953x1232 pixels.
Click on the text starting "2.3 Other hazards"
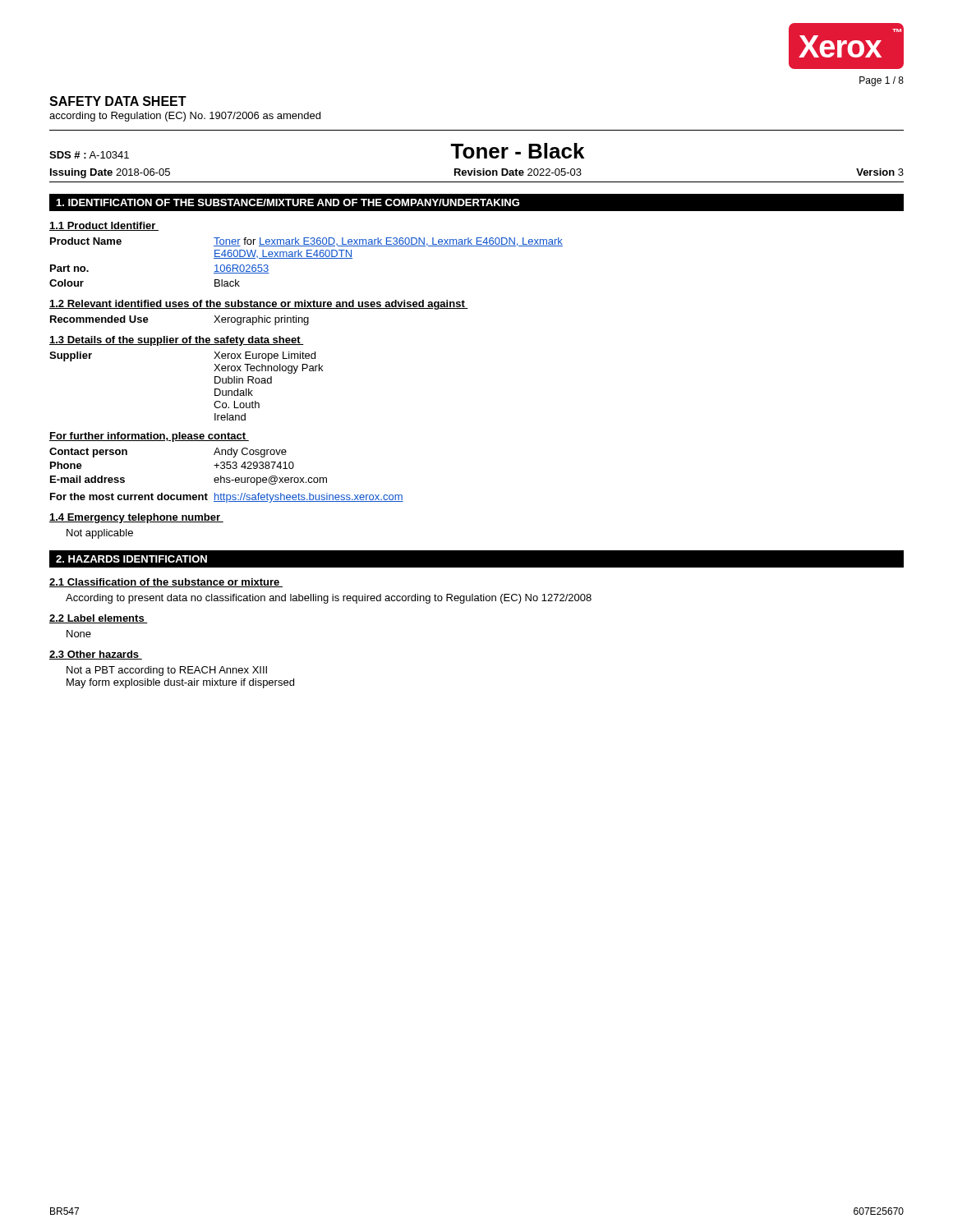[96, 654]
